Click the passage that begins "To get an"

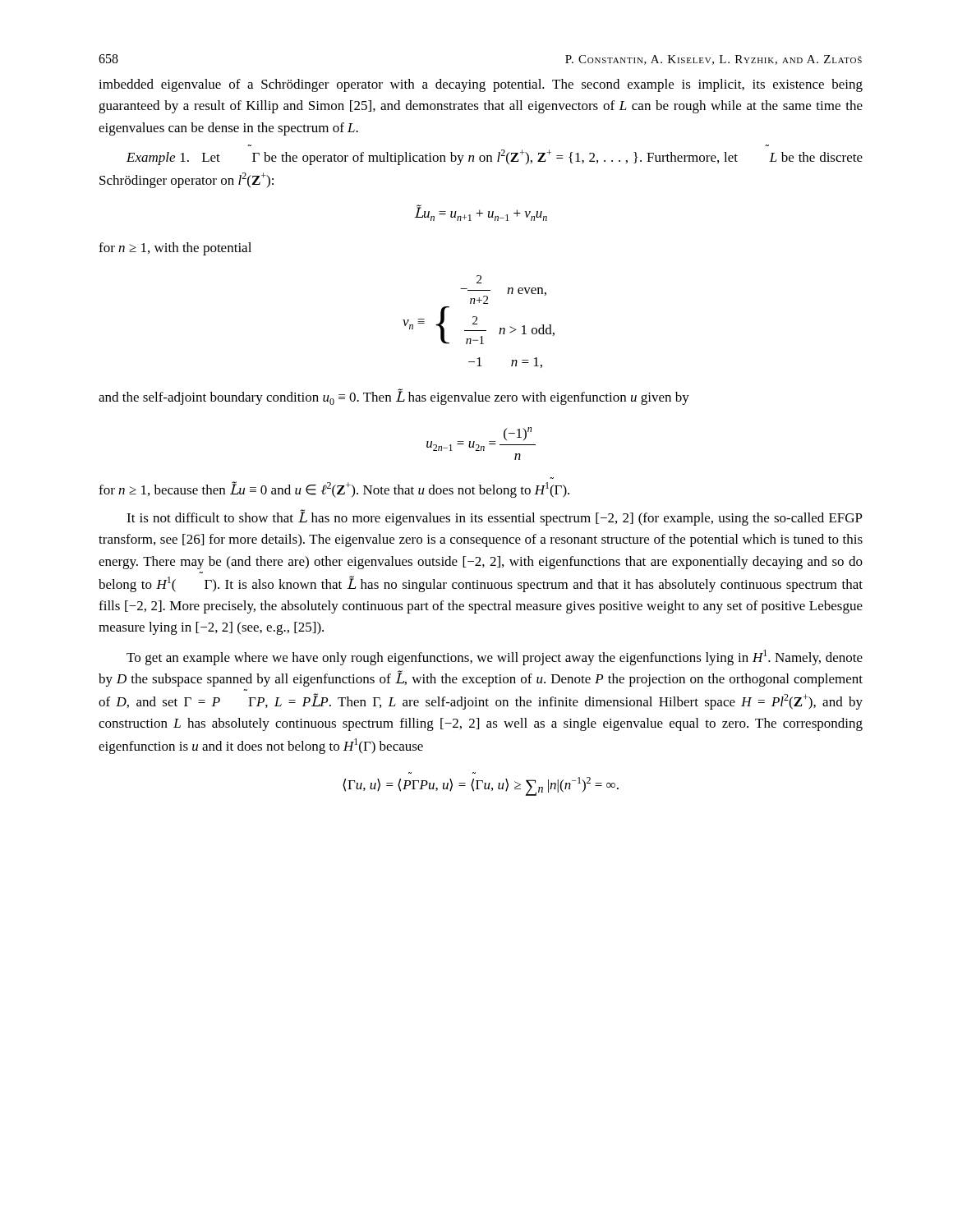click(x=481, y=701)
